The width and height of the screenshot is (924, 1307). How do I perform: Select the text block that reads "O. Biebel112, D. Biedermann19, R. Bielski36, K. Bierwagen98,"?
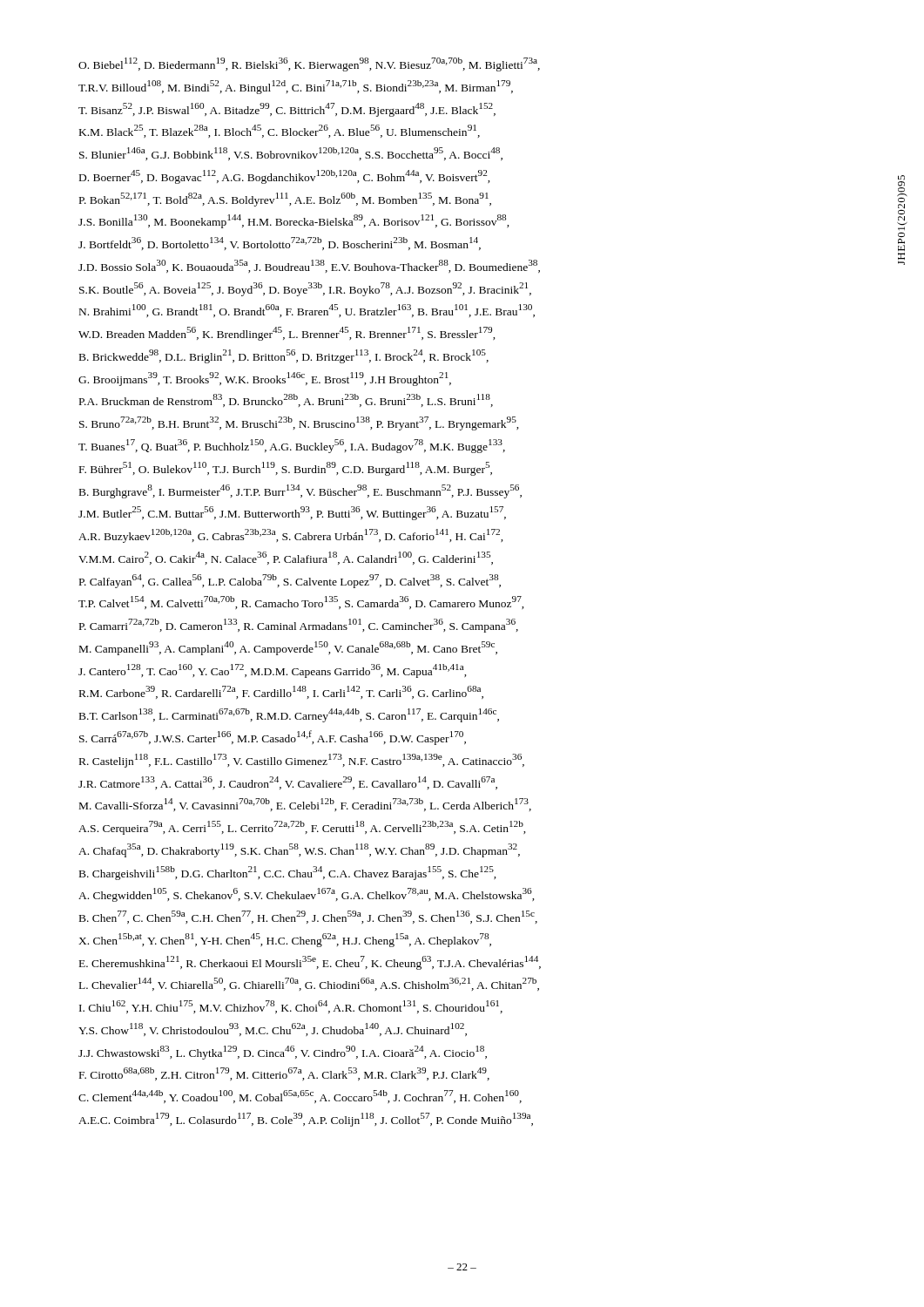[449, 591]
